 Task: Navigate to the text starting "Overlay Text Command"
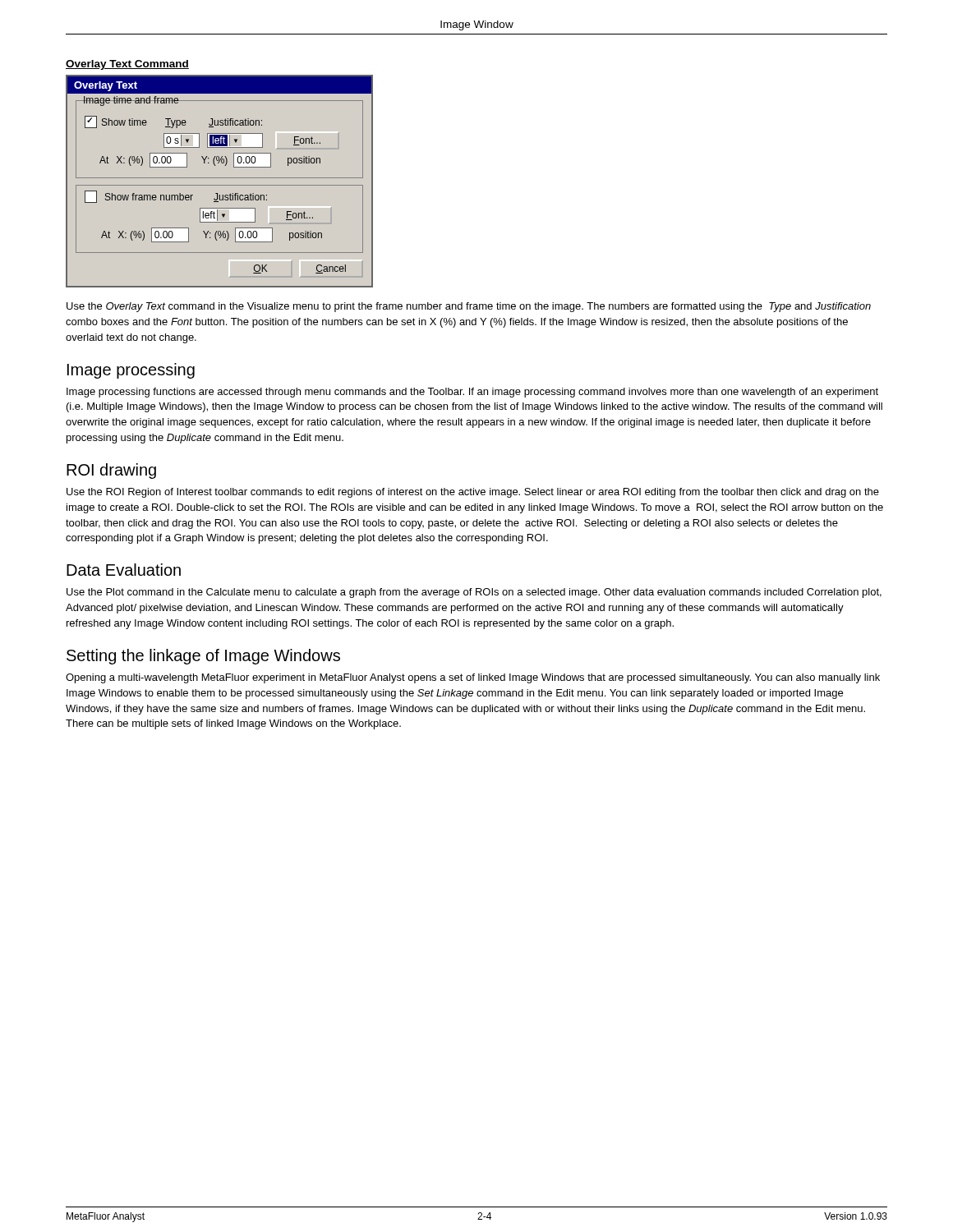(x=127, y=64)
